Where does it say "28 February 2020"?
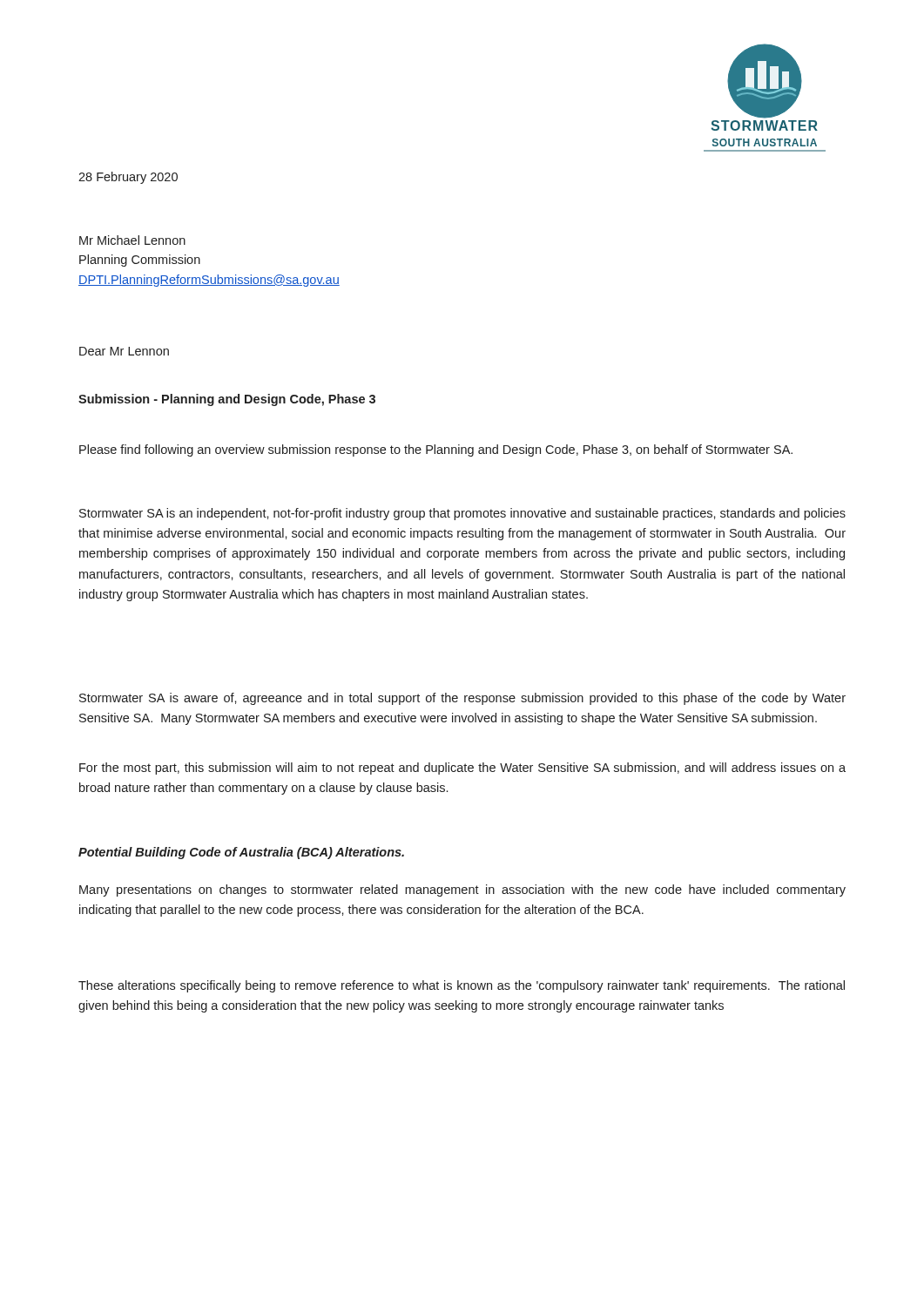This screenshot has height=1307, width=924. click(x=128, y=177)
